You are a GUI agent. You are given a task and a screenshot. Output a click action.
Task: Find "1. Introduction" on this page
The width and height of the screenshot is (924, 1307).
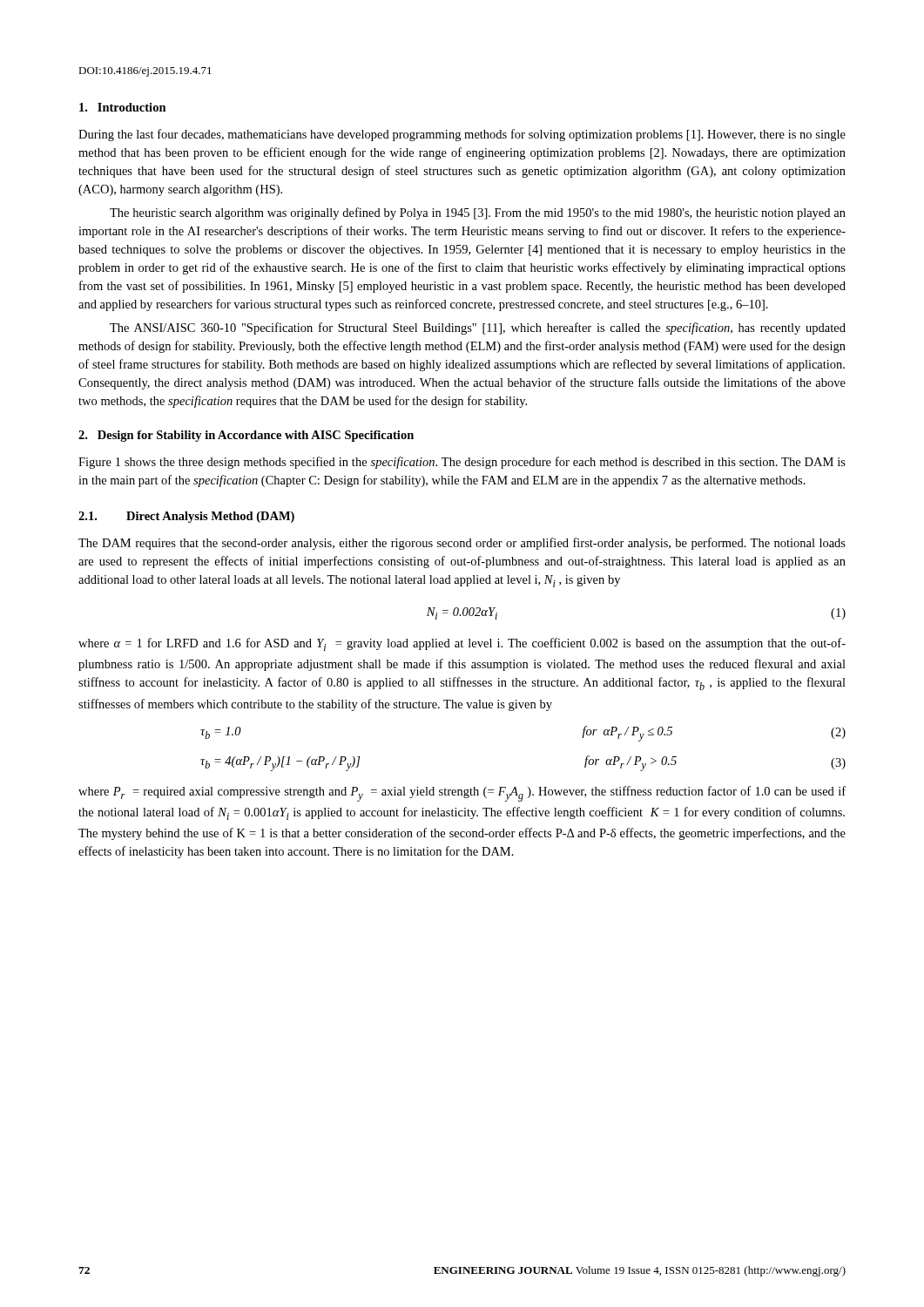coord(122,107)
